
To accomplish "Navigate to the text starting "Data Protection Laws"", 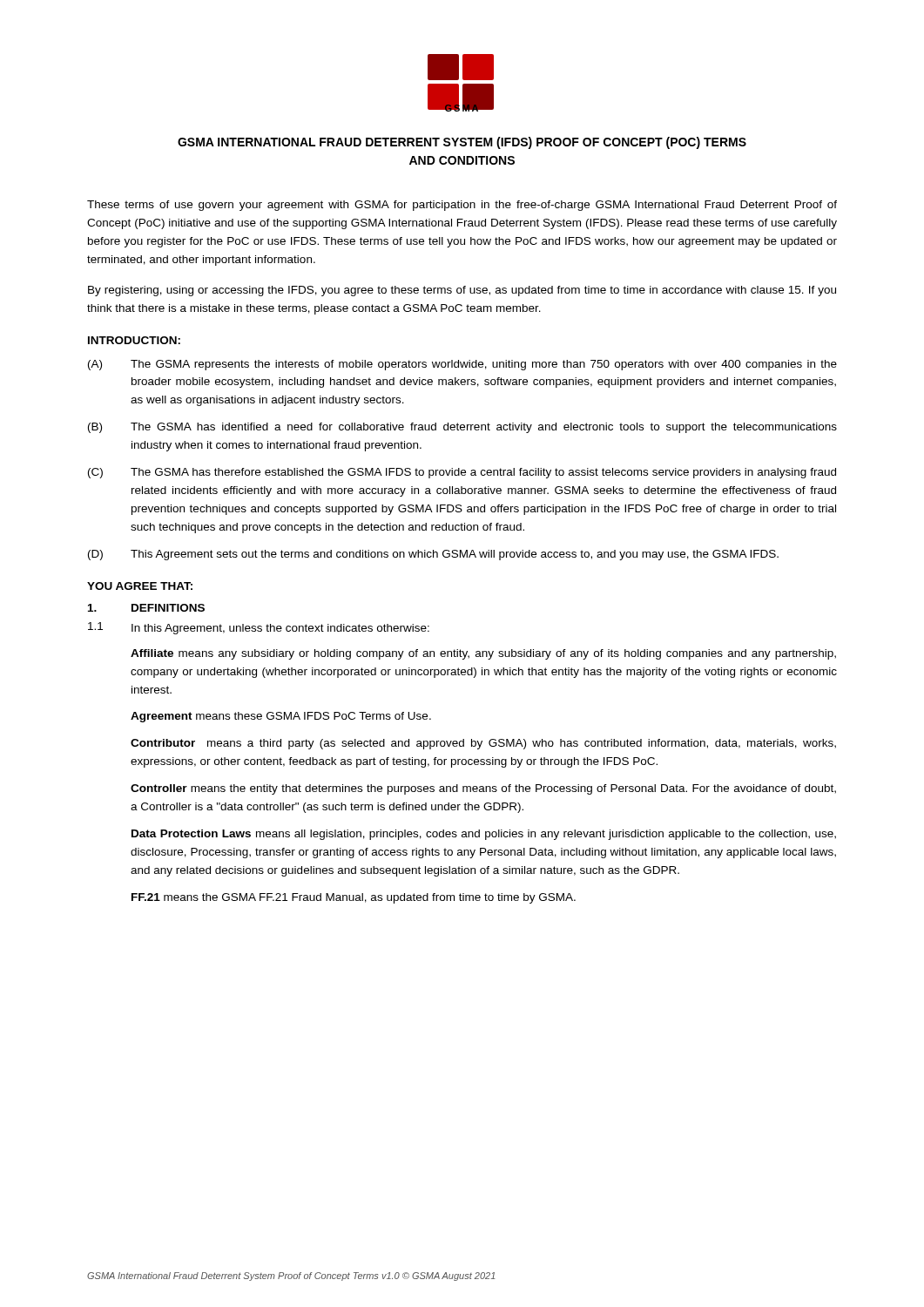I will (x=484, y=852).
